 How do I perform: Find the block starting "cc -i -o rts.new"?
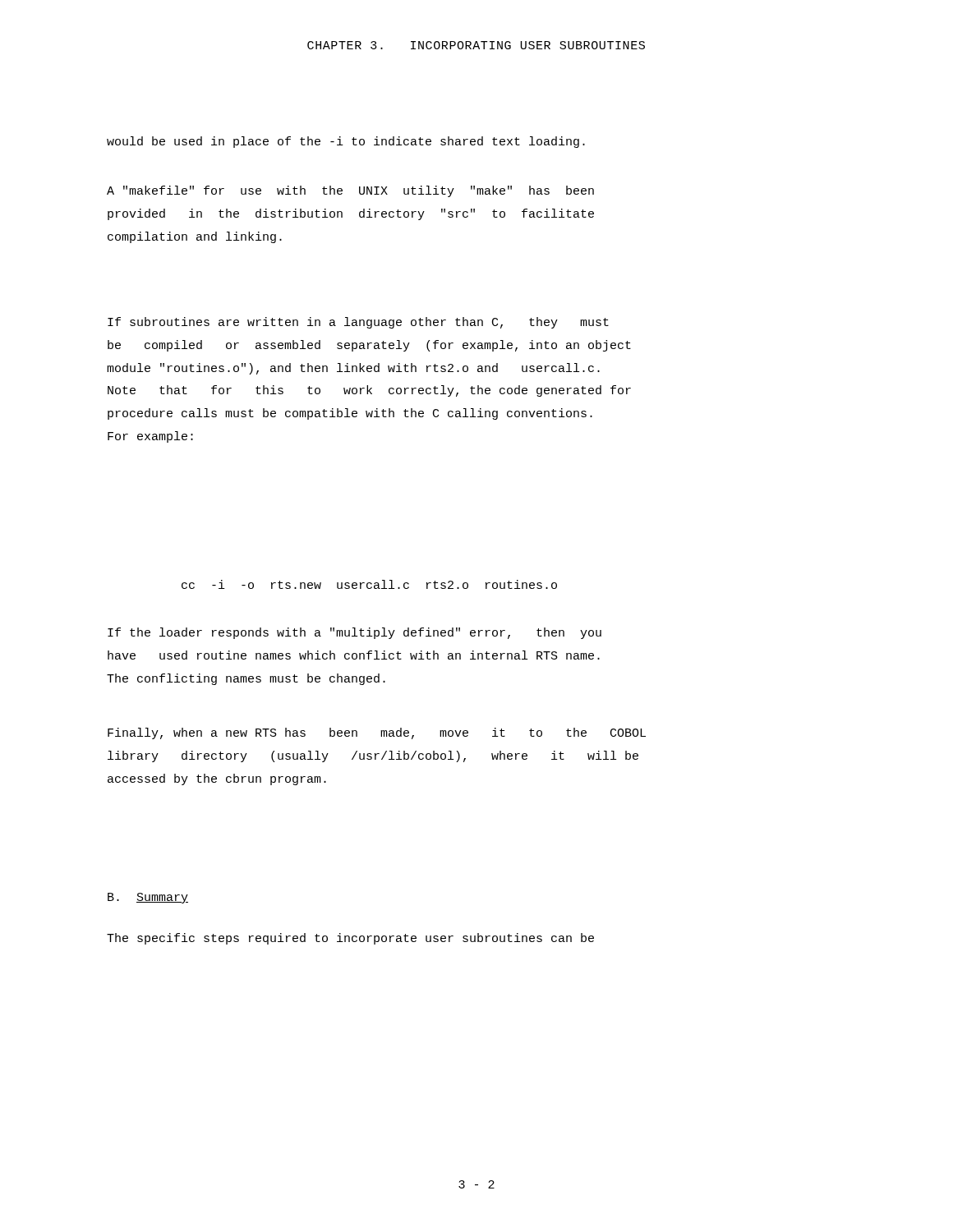coord(369,586)
